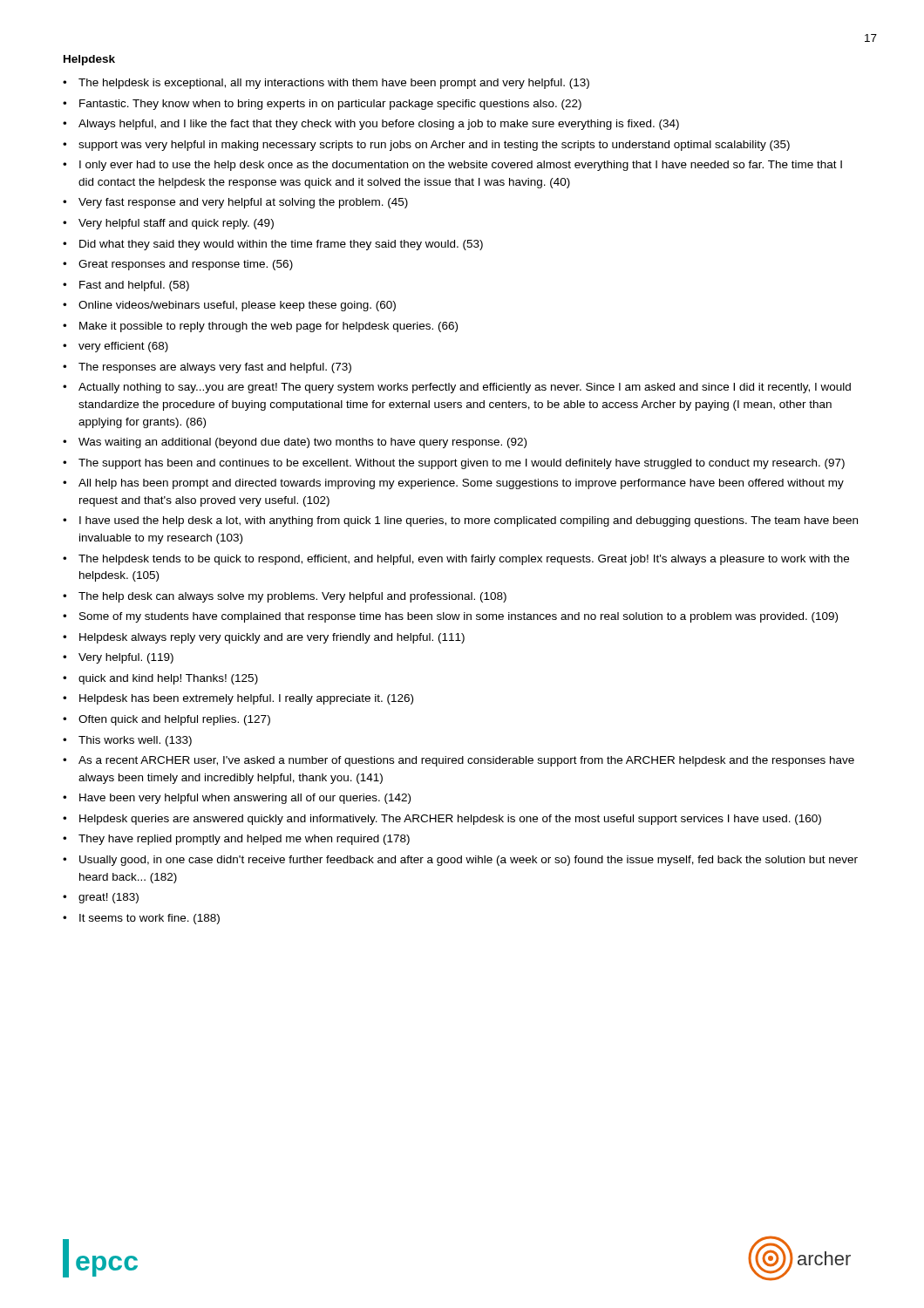Click on the list item containing "The helpdesk tends to be quick to respond,"
Screen dimensions: 1308x924
click(x=464, y=567)
